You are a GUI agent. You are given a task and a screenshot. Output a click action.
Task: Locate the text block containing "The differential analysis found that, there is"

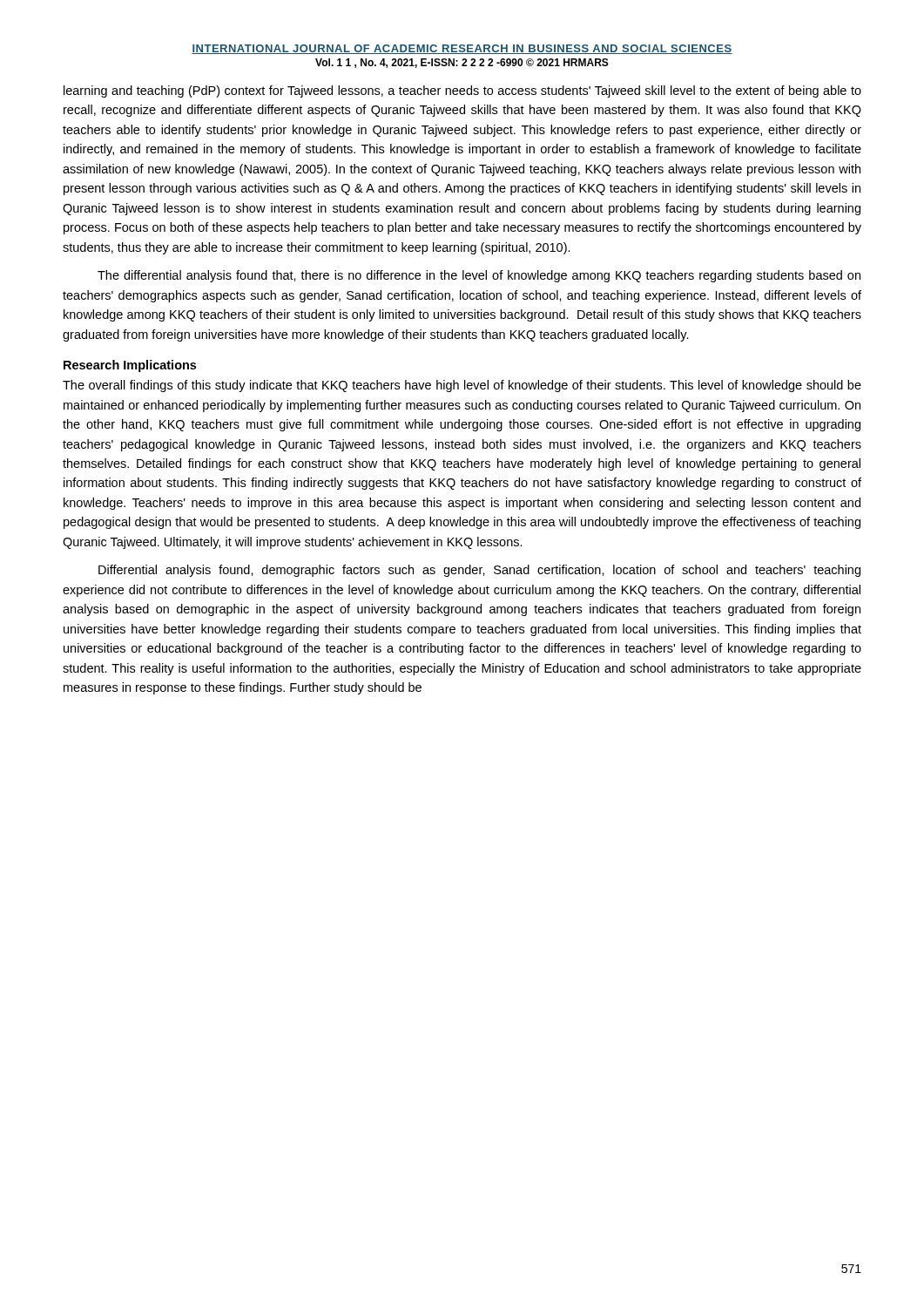coord(462,305)
